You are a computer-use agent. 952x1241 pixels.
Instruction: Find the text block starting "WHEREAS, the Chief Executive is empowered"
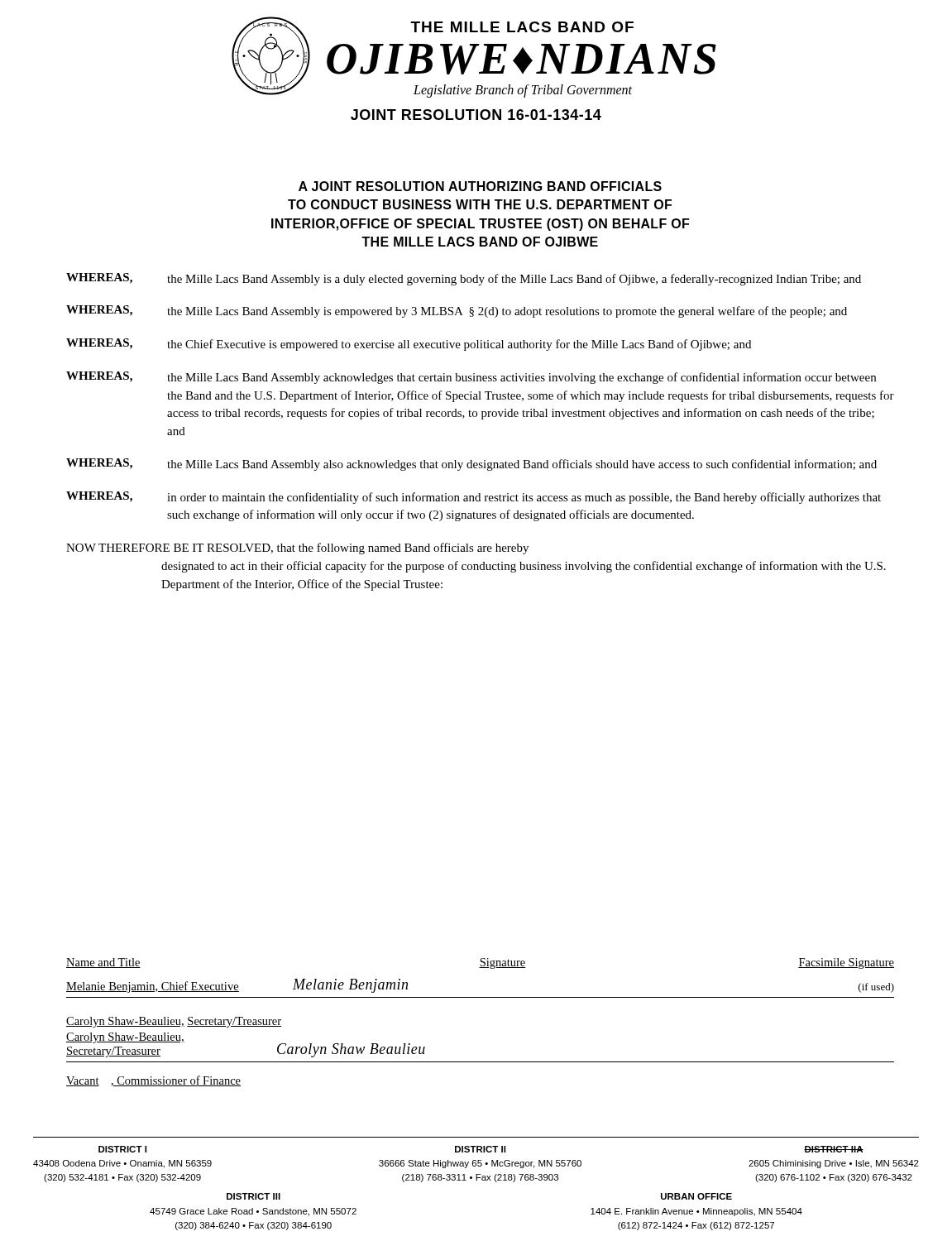[x=480, y=345]
